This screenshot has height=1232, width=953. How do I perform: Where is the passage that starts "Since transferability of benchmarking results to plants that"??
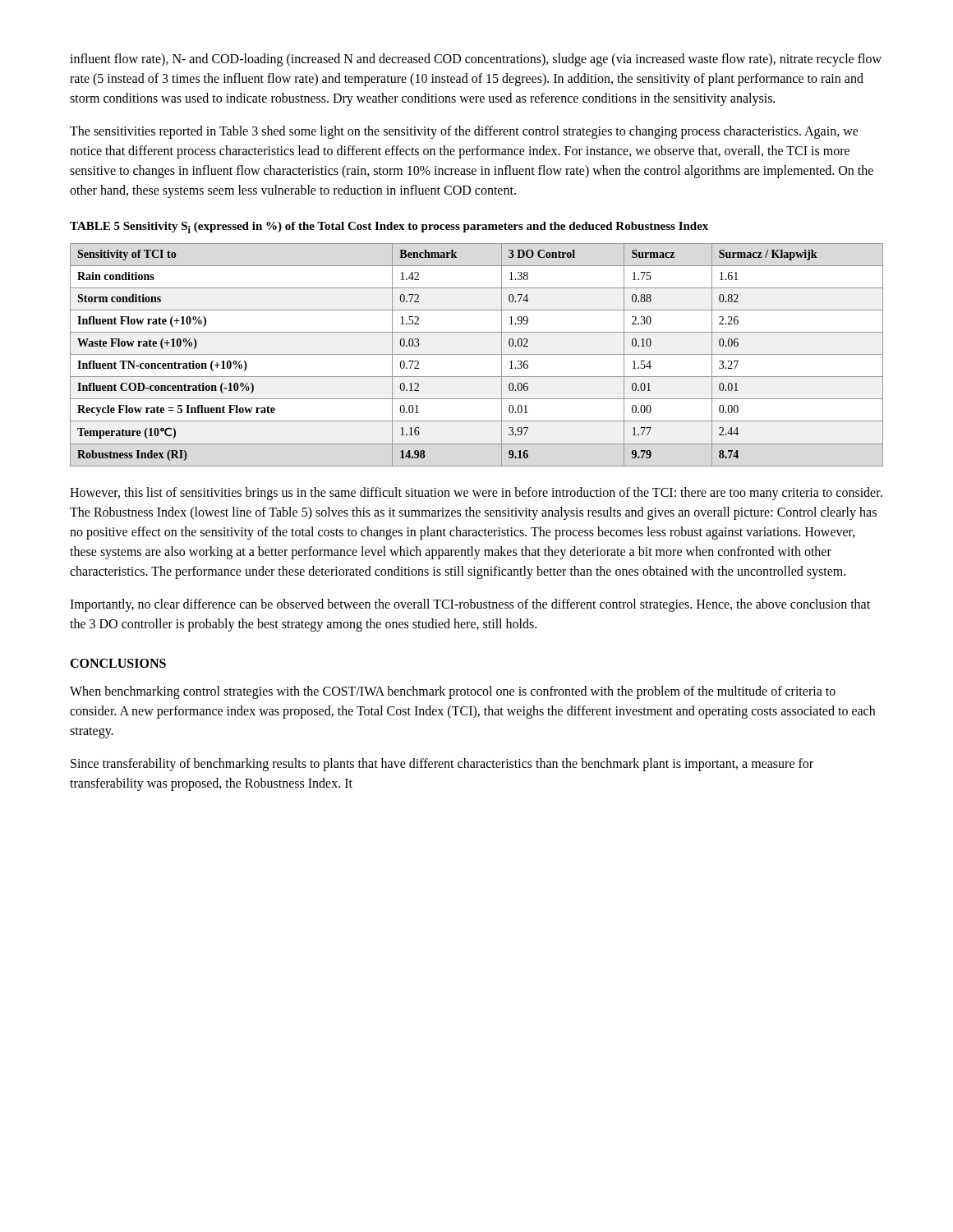coord(476,773)
